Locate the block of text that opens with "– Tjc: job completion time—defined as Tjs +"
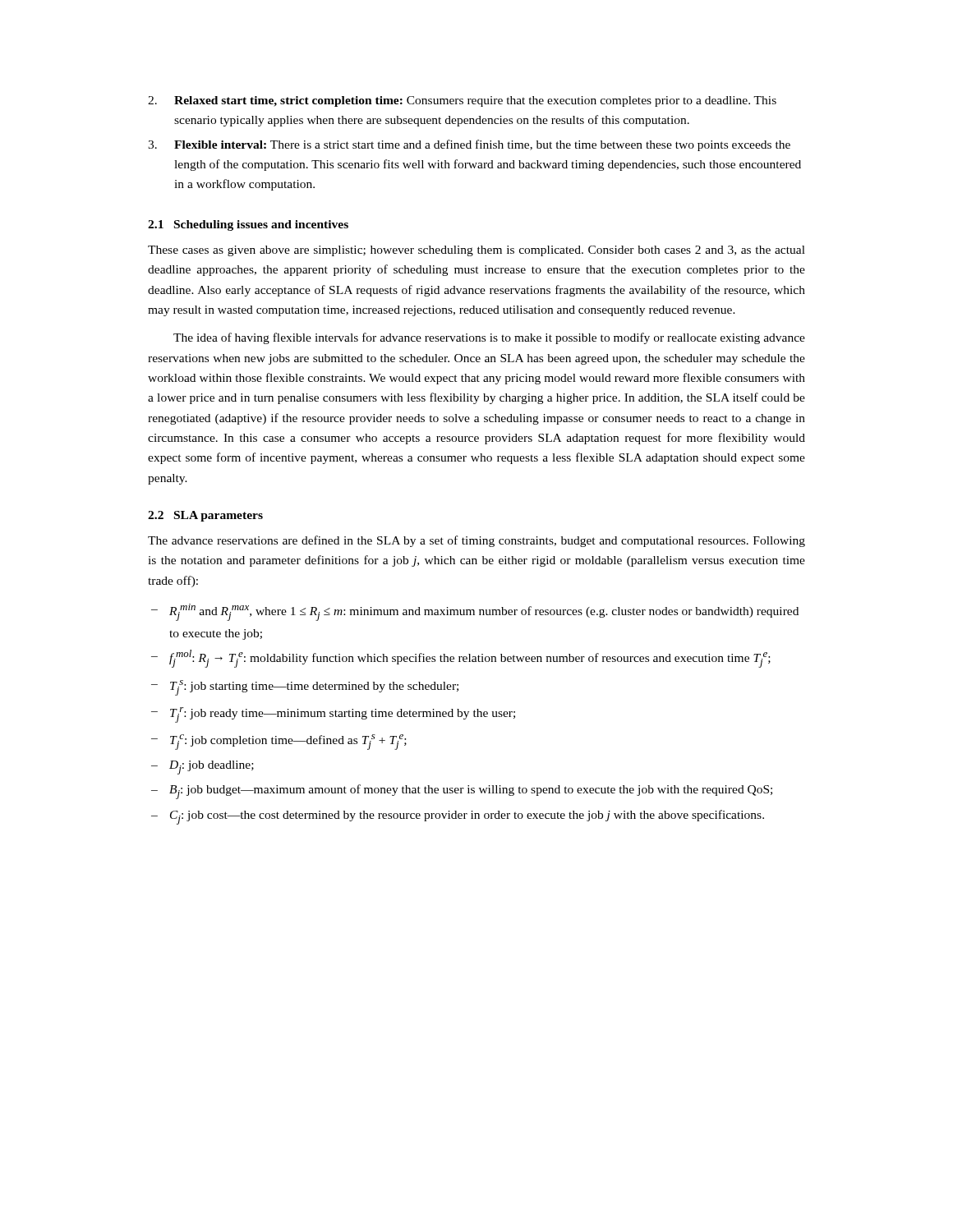Image resolution: width=953 pixels, height=1232 pixels. 279,742
